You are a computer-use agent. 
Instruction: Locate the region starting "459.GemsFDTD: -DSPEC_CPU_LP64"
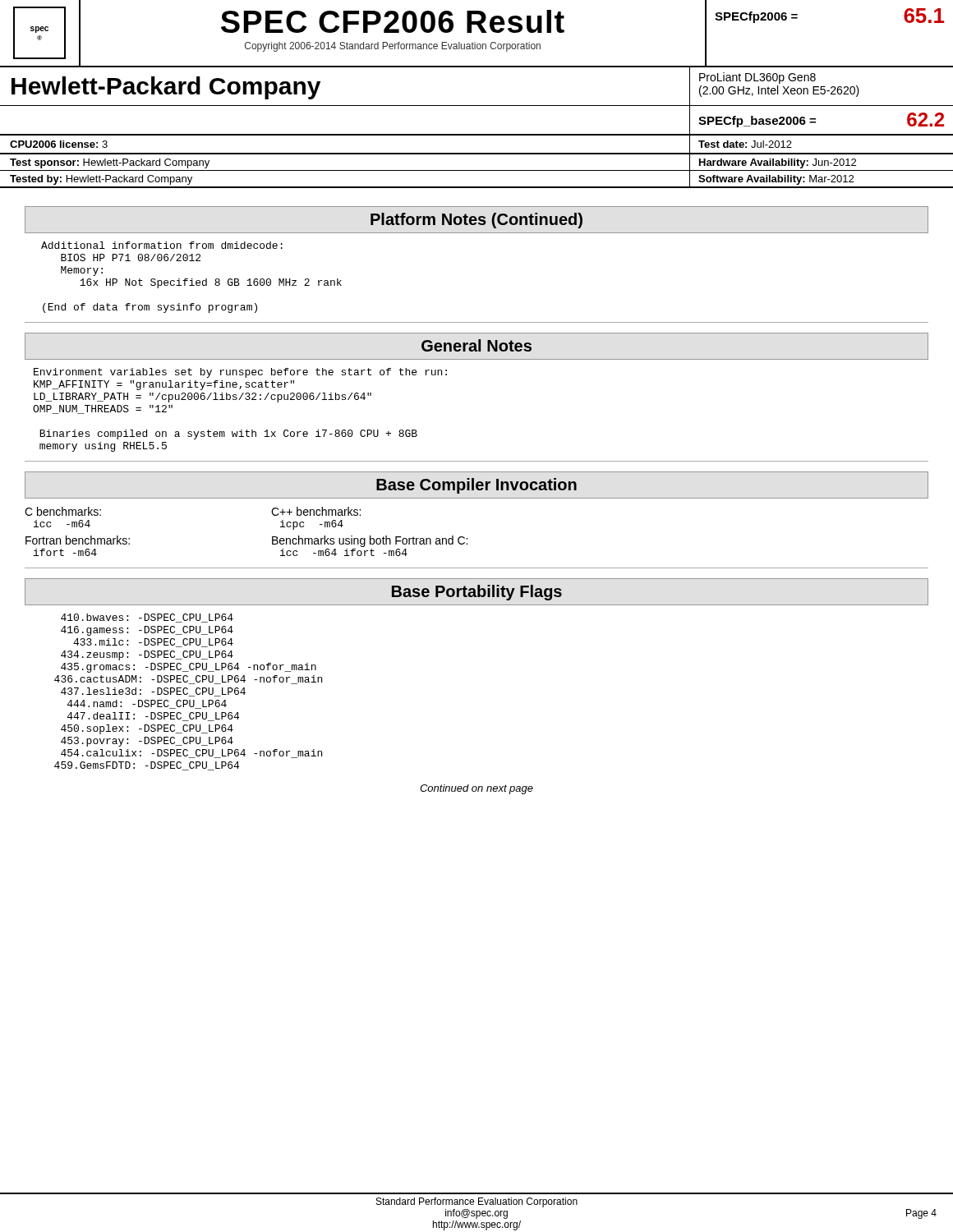click(140, 766)
